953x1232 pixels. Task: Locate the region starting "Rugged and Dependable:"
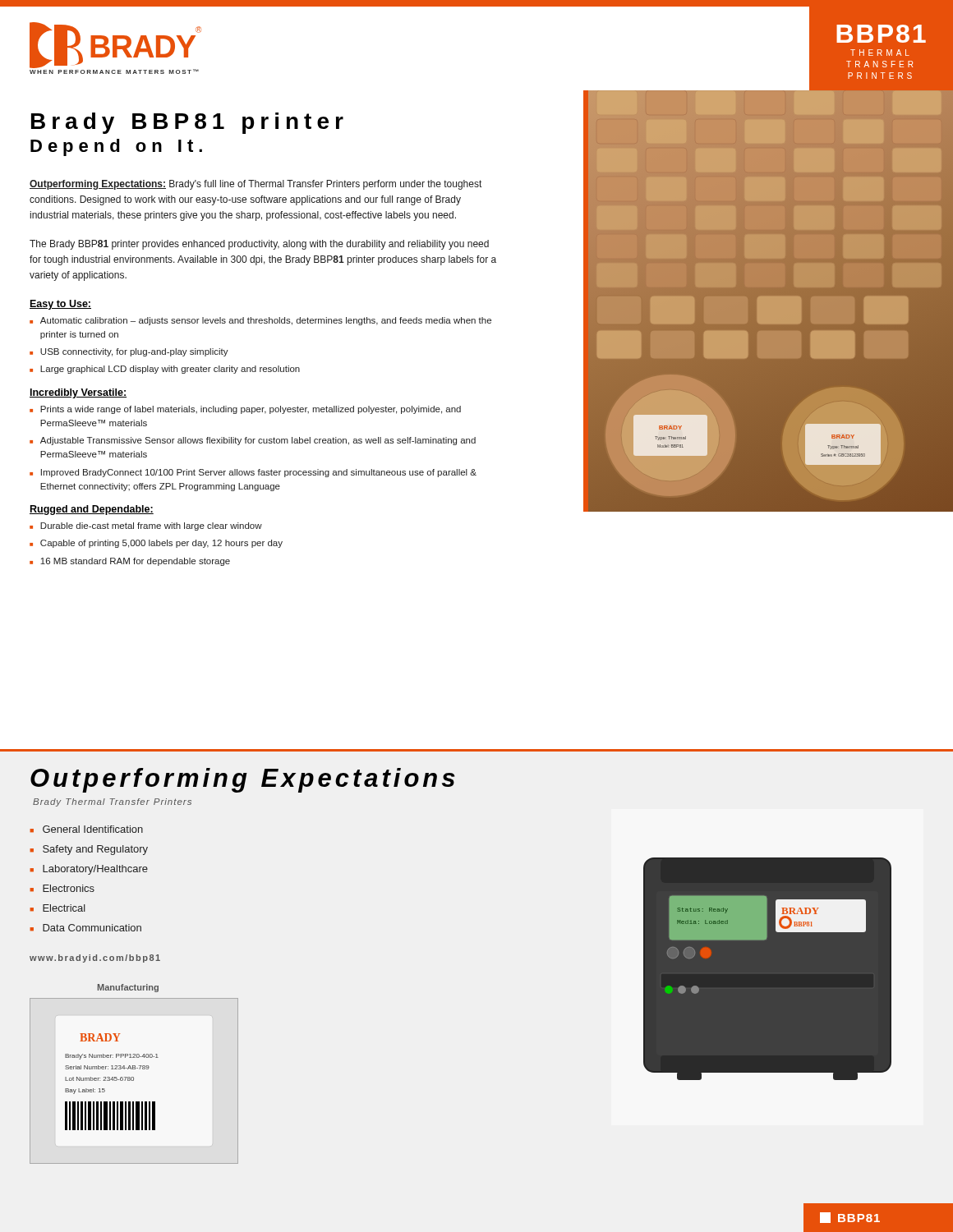(x=91, y=509)
